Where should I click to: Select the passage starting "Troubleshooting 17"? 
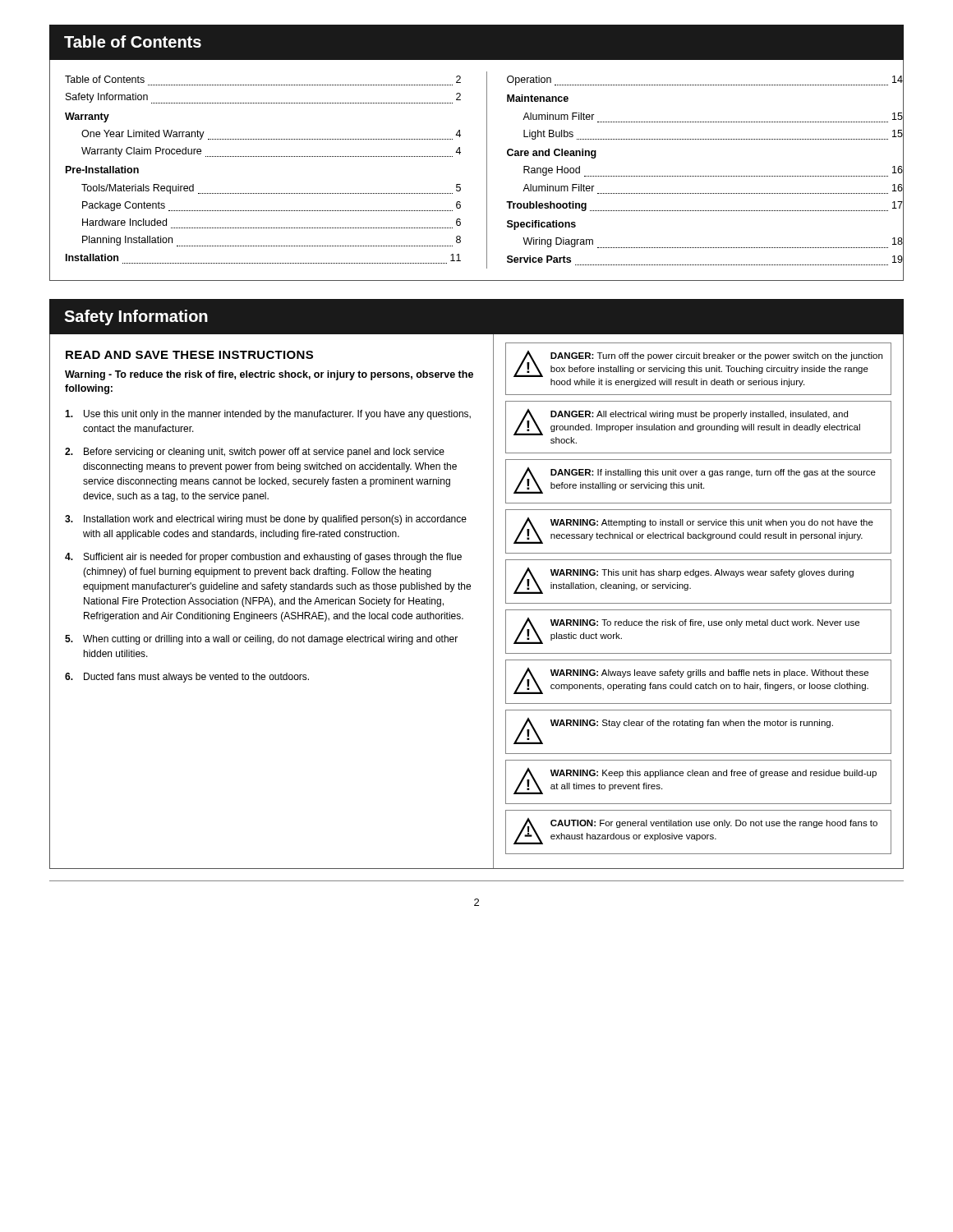(x=705, y=206)
